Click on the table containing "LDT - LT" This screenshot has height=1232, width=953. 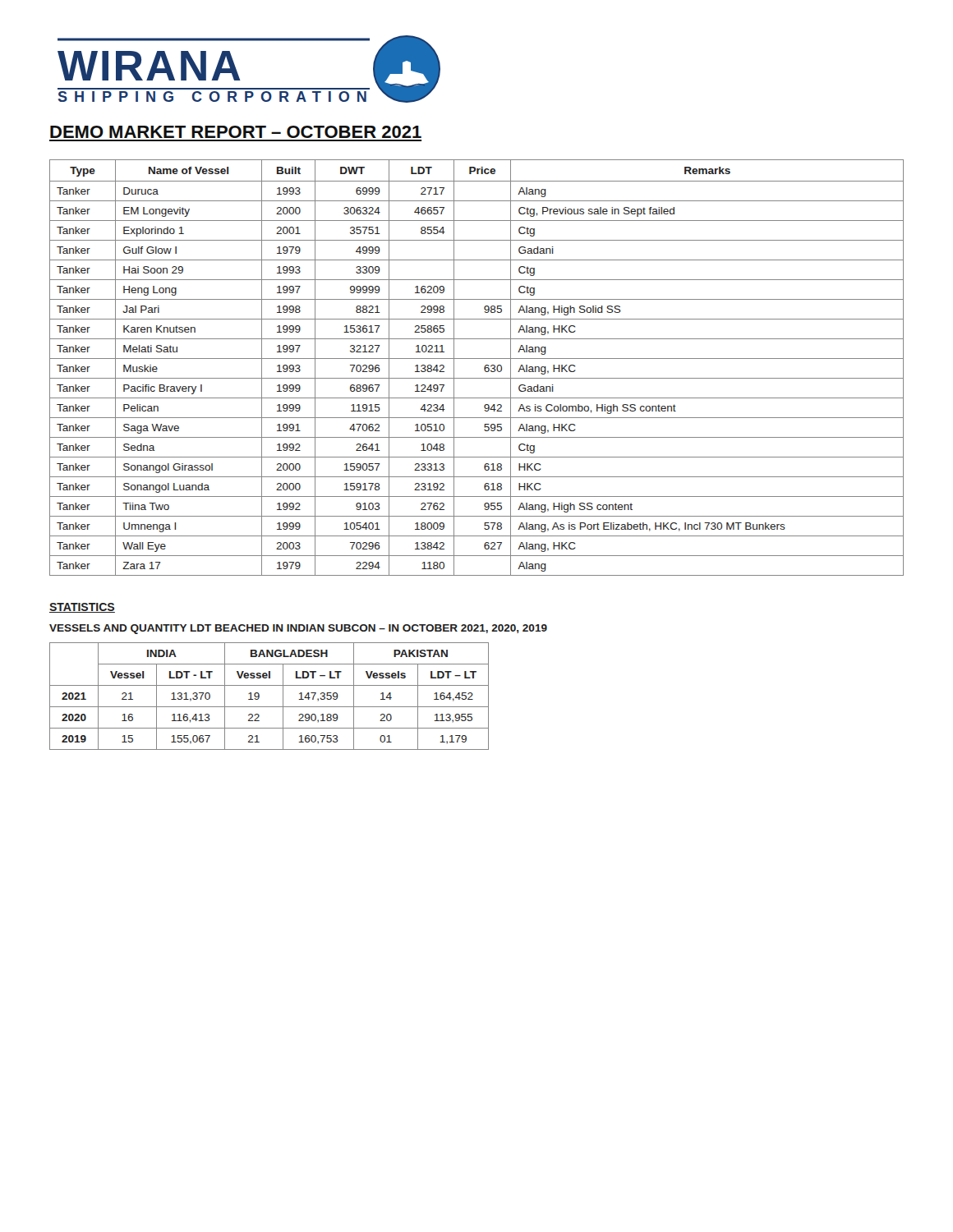click(476, 696)
